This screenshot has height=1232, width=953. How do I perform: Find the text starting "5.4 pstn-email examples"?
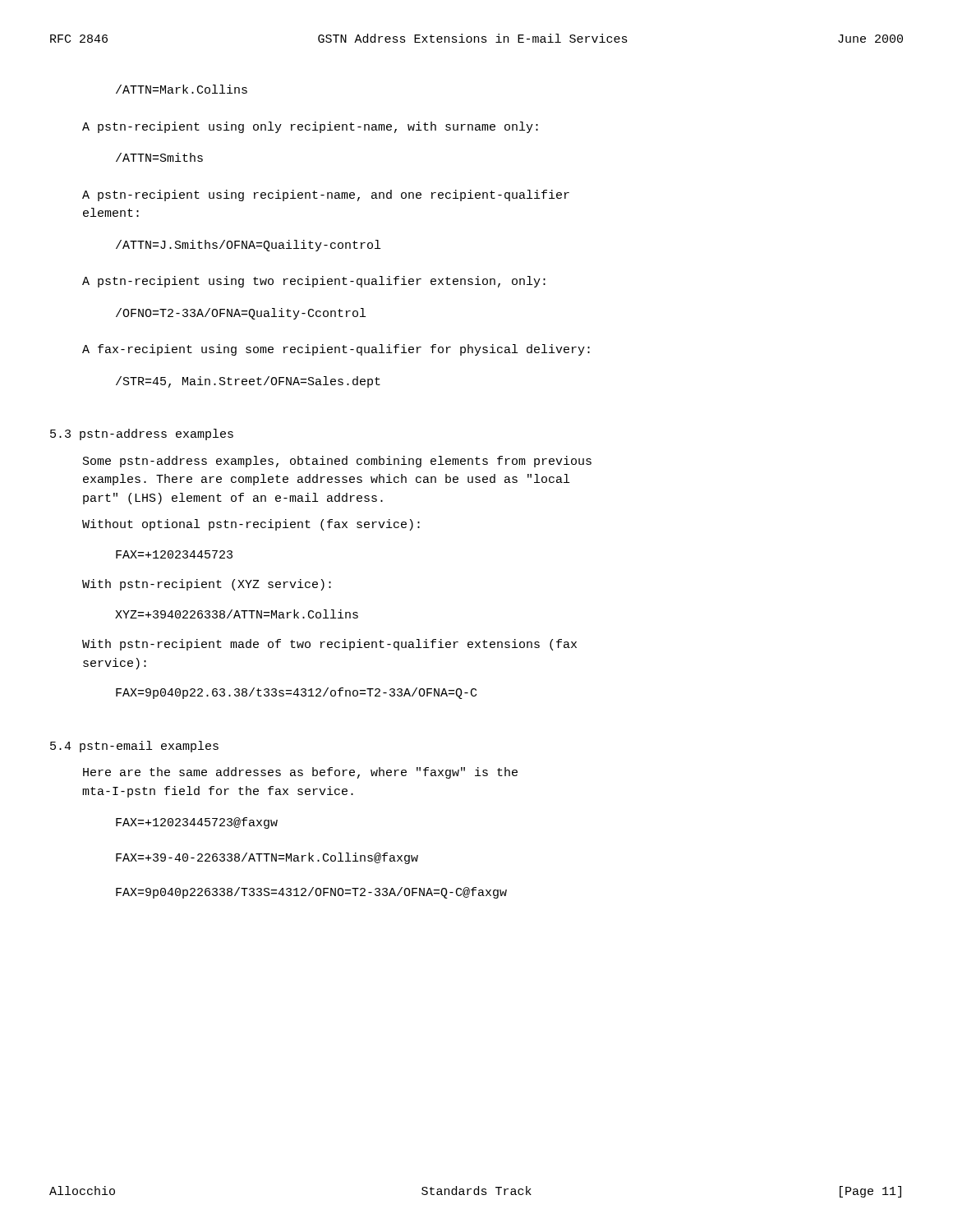pos(134,747)
